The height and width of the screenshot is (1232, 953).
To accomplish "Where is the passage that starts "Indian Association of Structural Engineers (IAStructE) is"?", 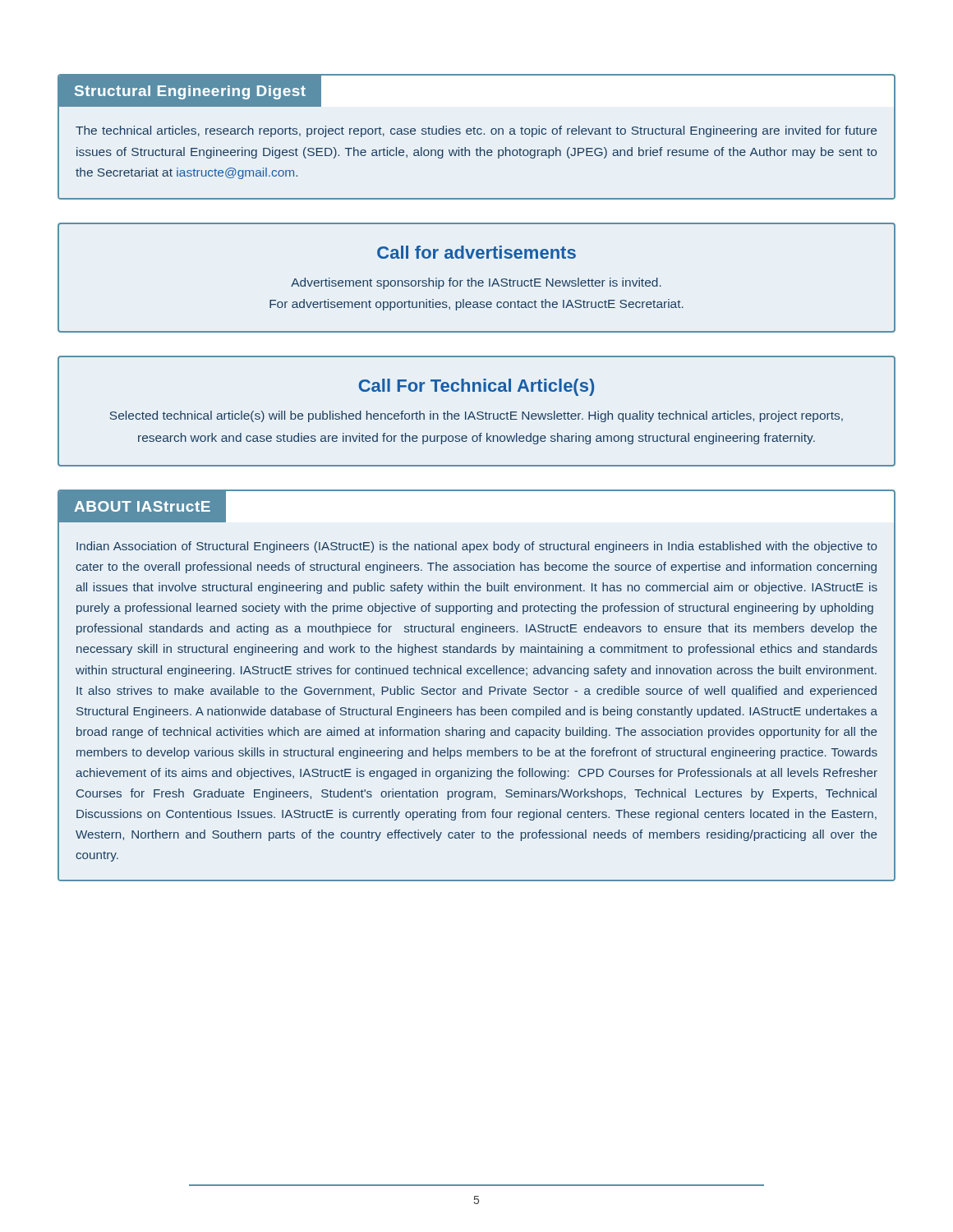I will tap(476, 700).
